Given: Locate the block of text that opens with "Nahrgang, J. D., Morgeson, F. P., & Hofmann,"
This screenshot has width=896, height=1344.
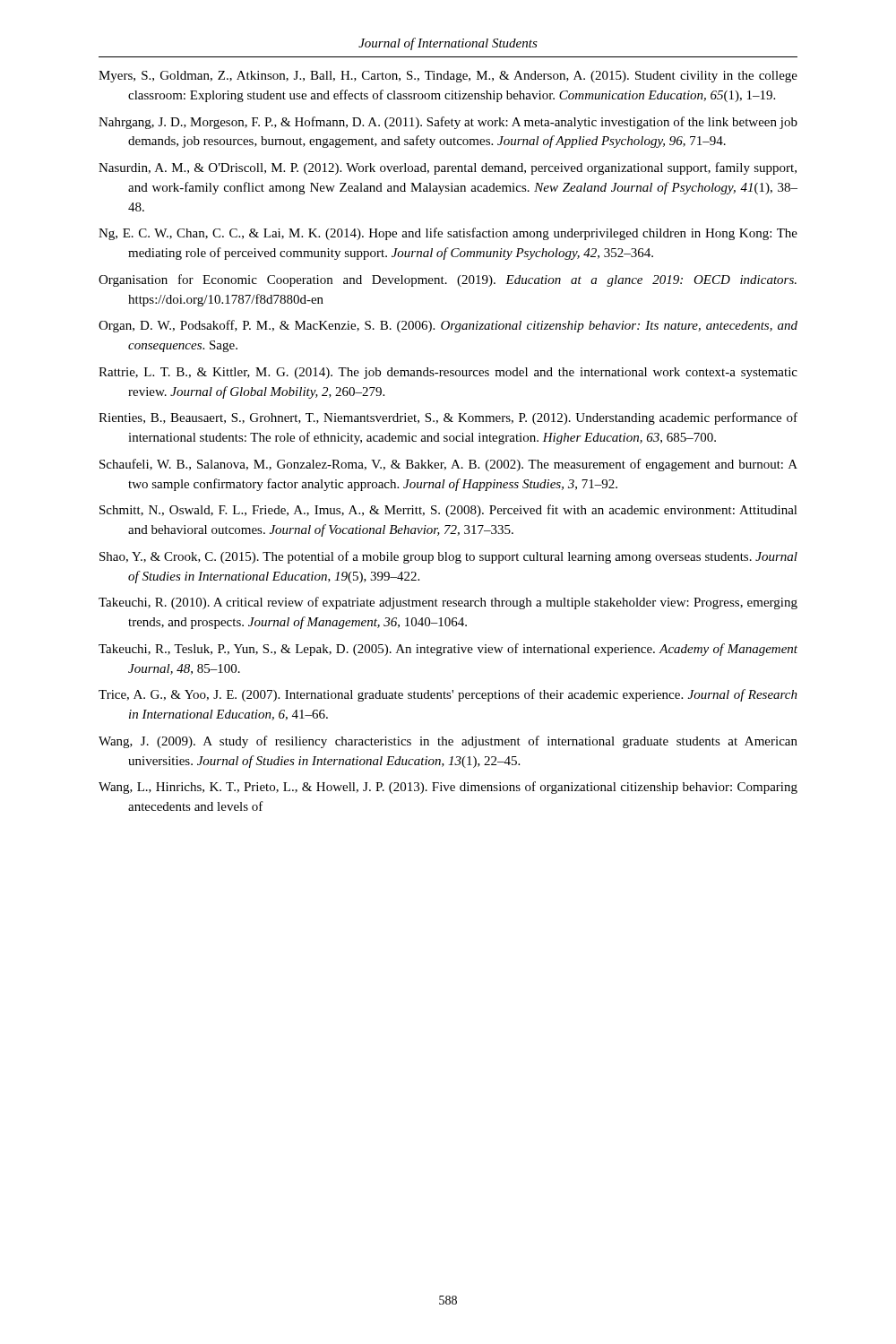Looking at the screenshot, I should click(x=448, y=132).
